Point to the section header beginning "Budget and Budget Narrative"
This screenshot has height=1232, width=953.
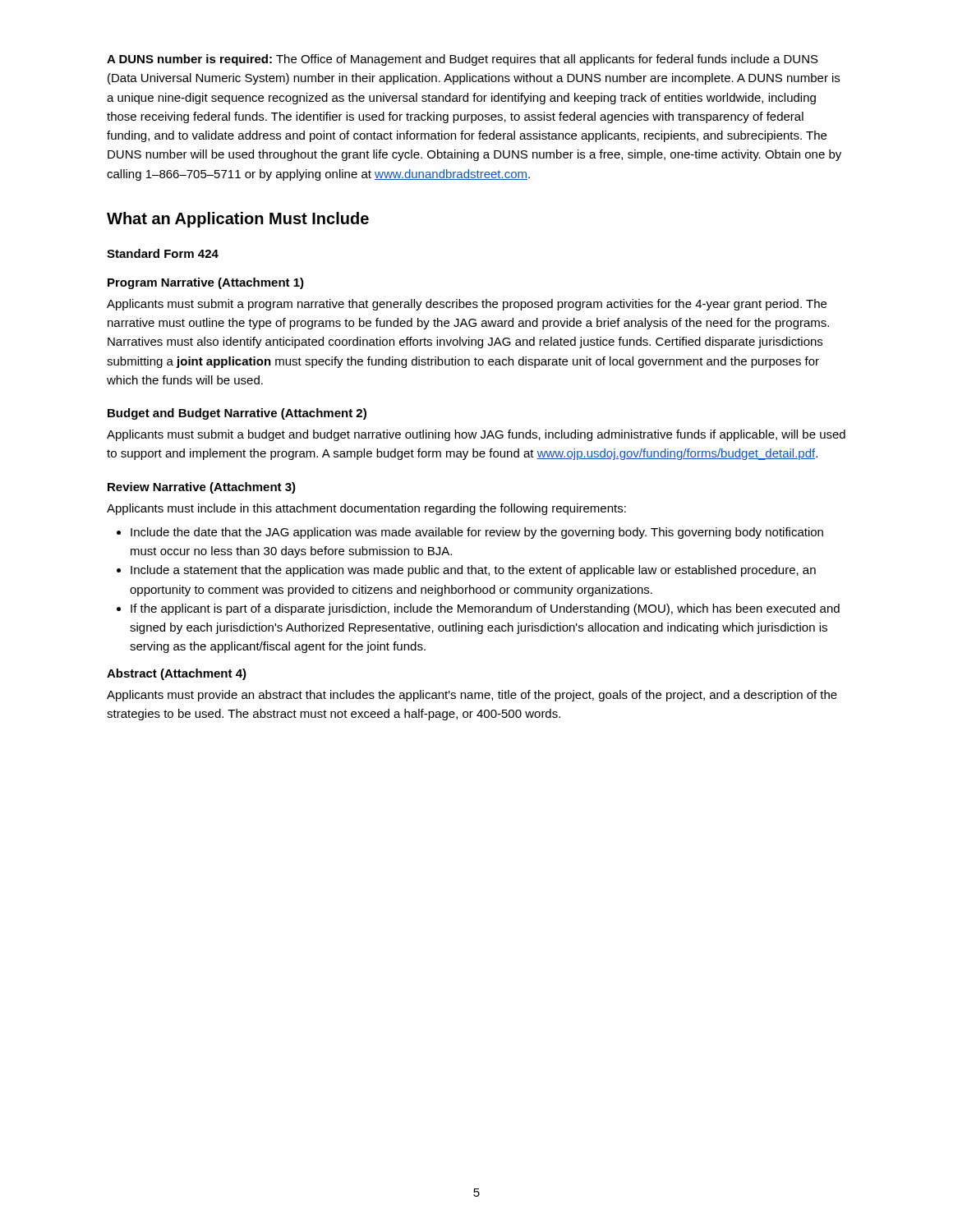pyautogui.click(x=237, y=413)
